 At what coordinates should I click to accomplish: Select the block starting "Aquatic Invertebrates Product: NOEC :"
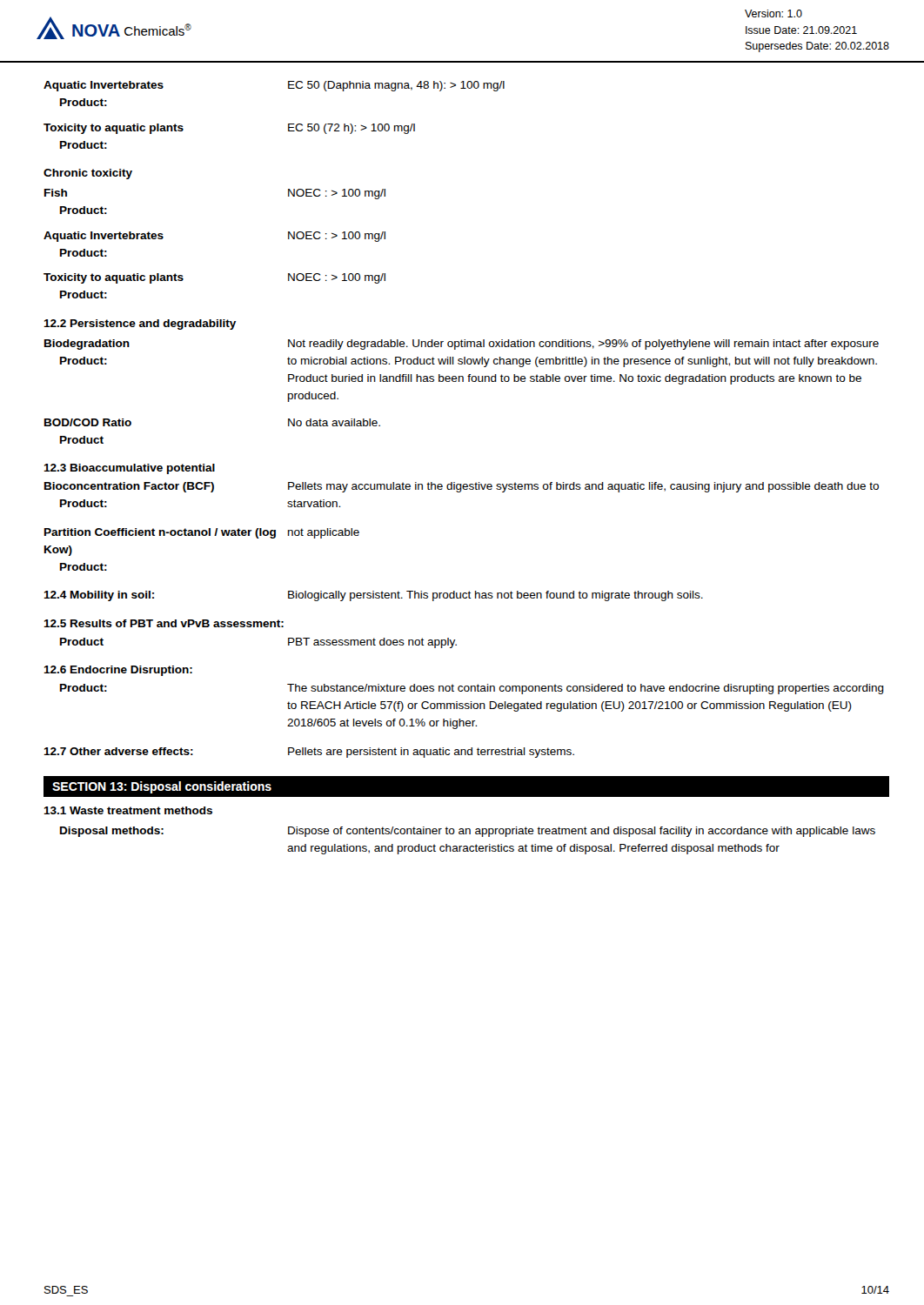pos(103,236)
